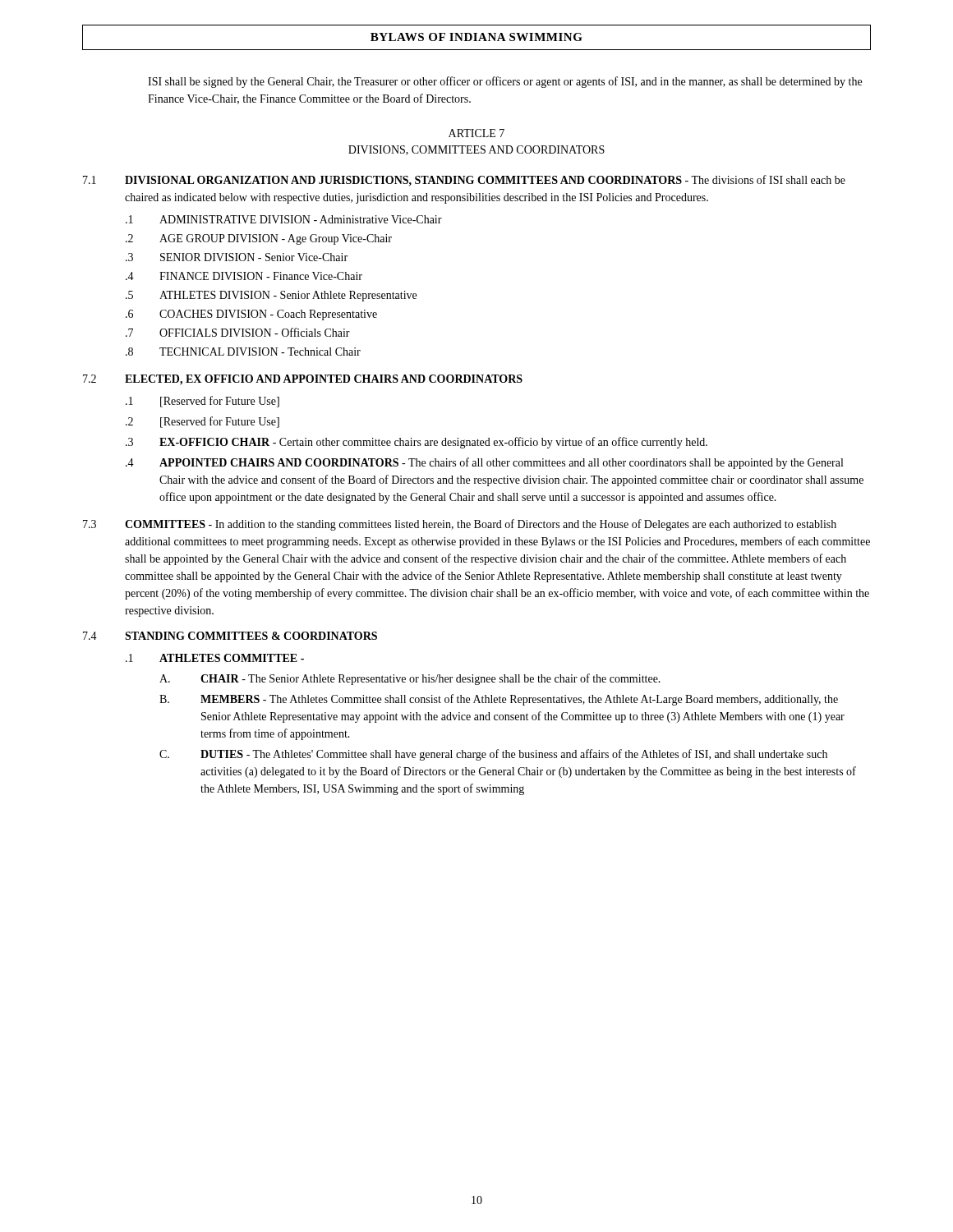
Task: Point to the block starting ".7 OFFICIALS DIVISION -"
Action: click(238, 332)
